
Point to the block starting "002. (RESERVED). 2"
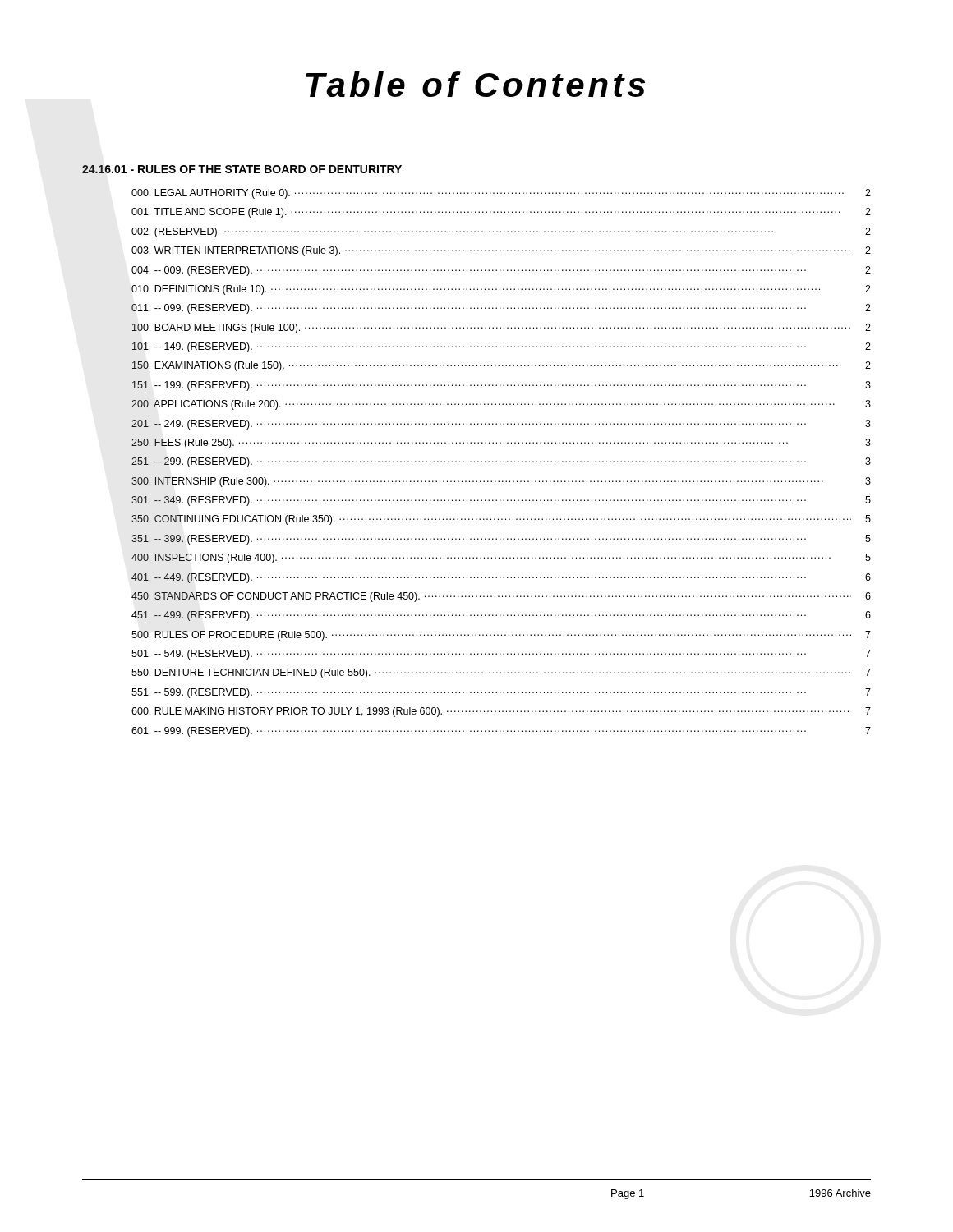click(x=501, y=232)
